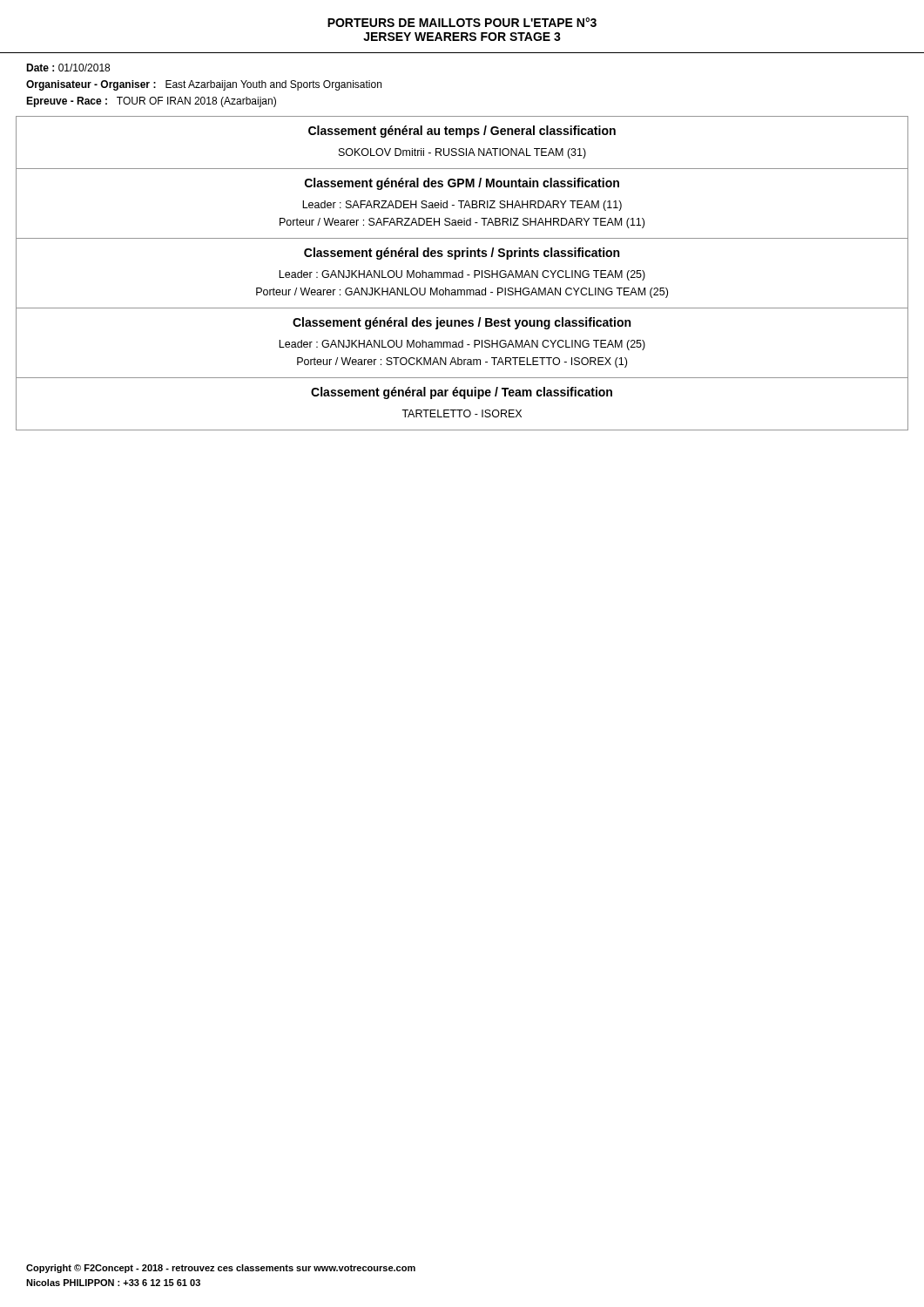Where is the section header that starts "Classement général des jeunes / Best"?
Image resolution: width=924 pixels, height=1307 pixels.
tap(462, 322)
